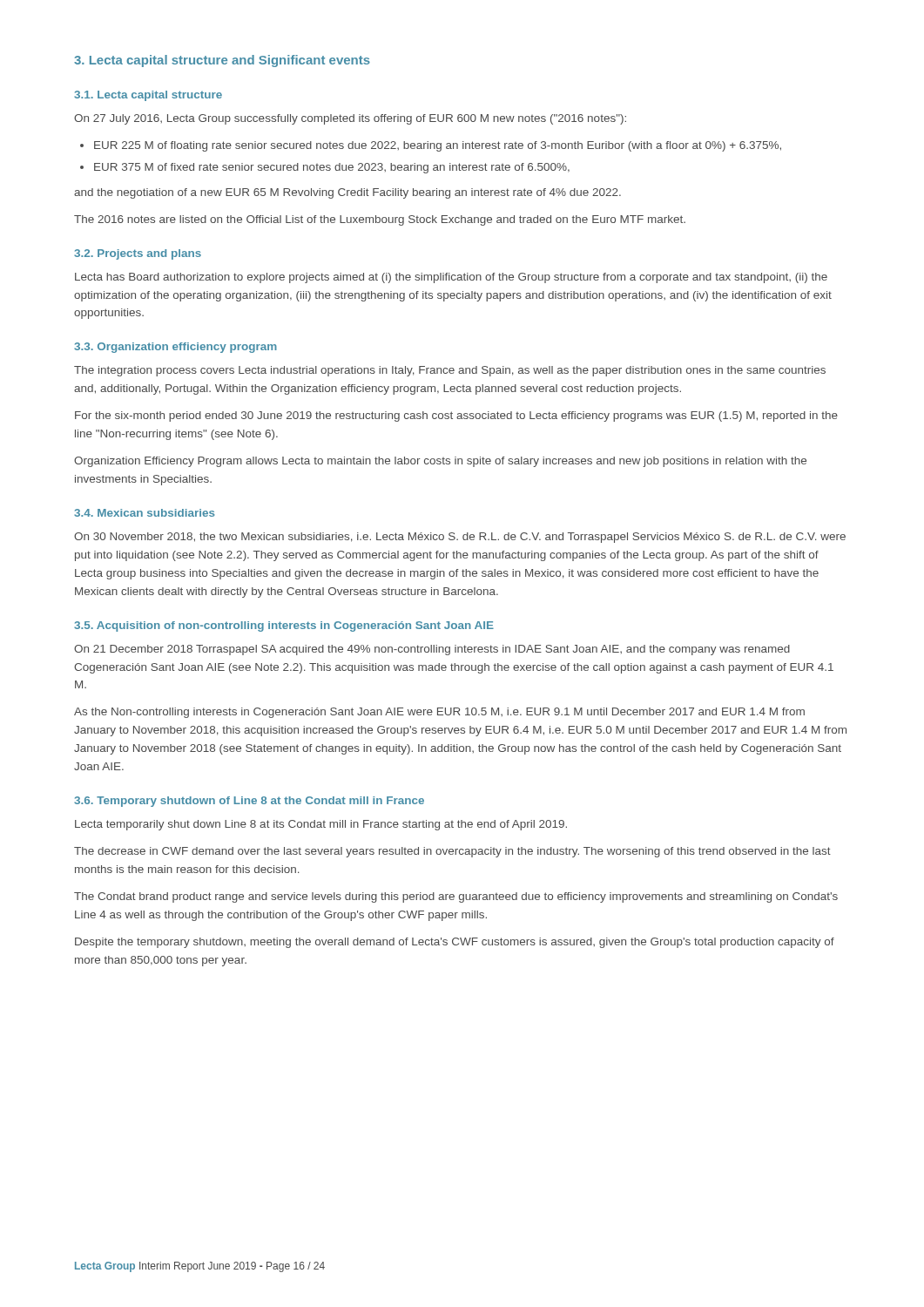
Task: Point to the section header beginning "3.6. Temporary shutdown of Line"
Action: (x=249, y=802)
